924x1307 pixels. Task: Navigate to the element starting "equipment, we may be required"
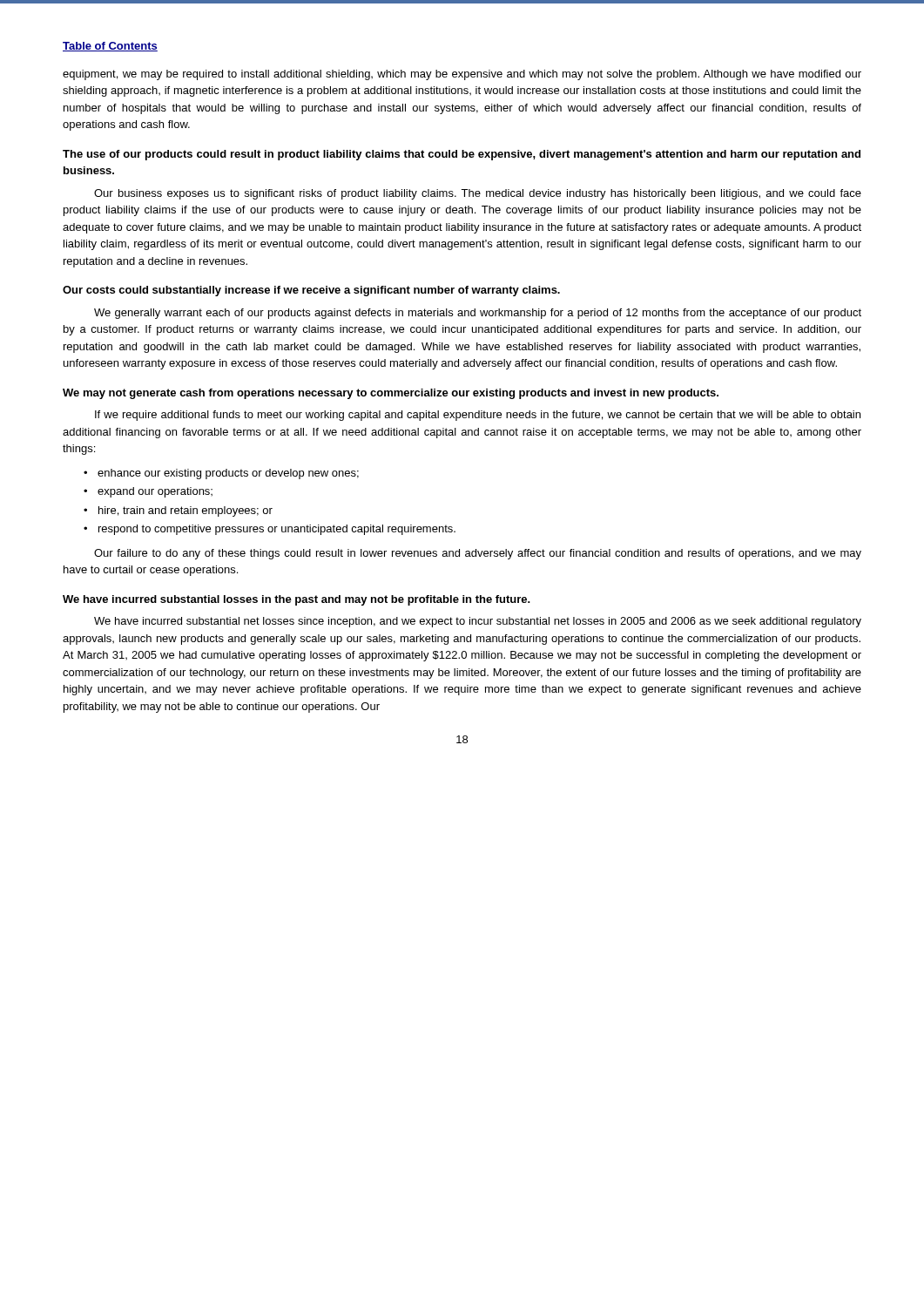click(x=462, y=99)
